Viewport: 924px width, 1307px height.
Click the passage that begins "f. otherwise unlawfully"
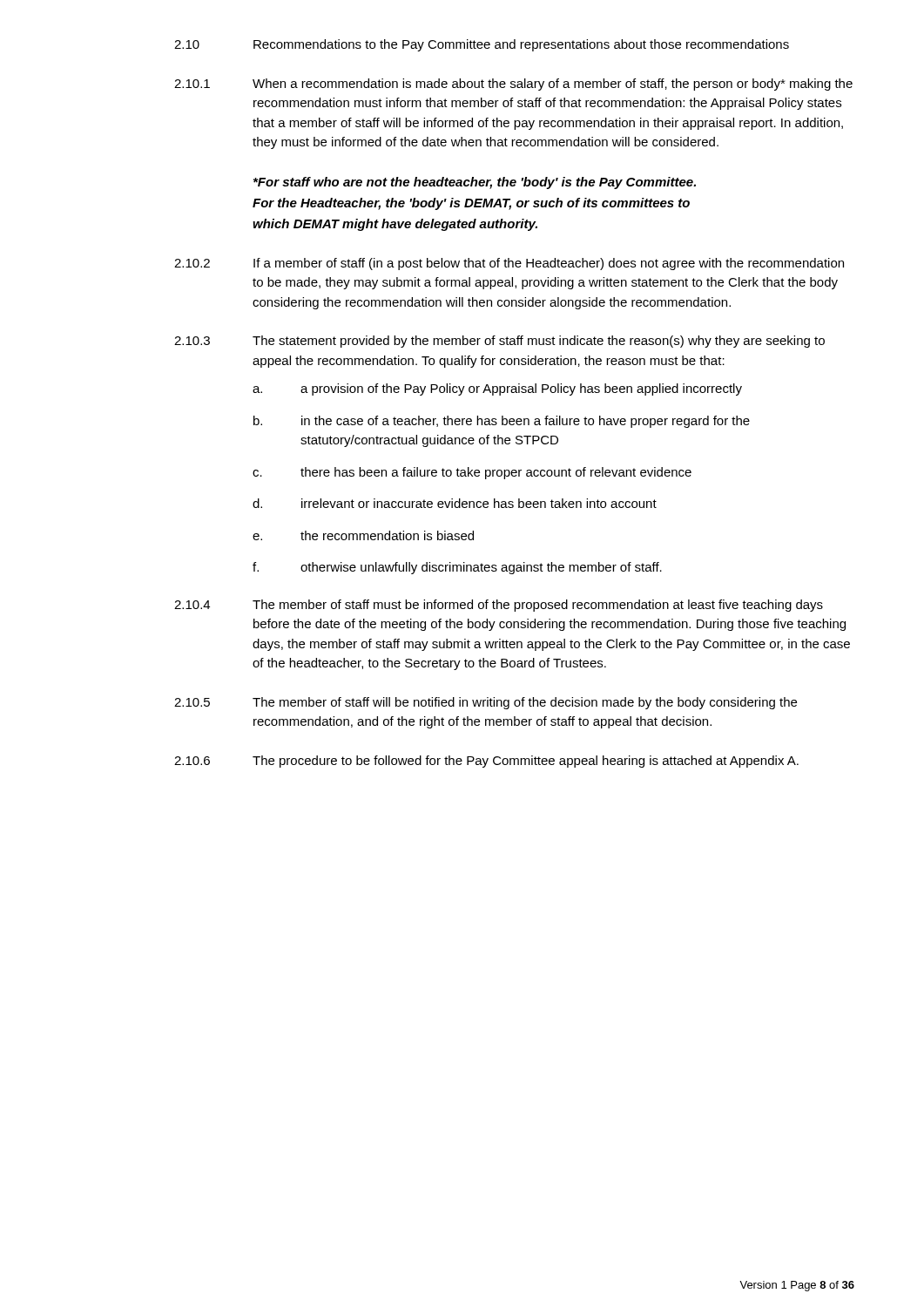coord(553,567)
